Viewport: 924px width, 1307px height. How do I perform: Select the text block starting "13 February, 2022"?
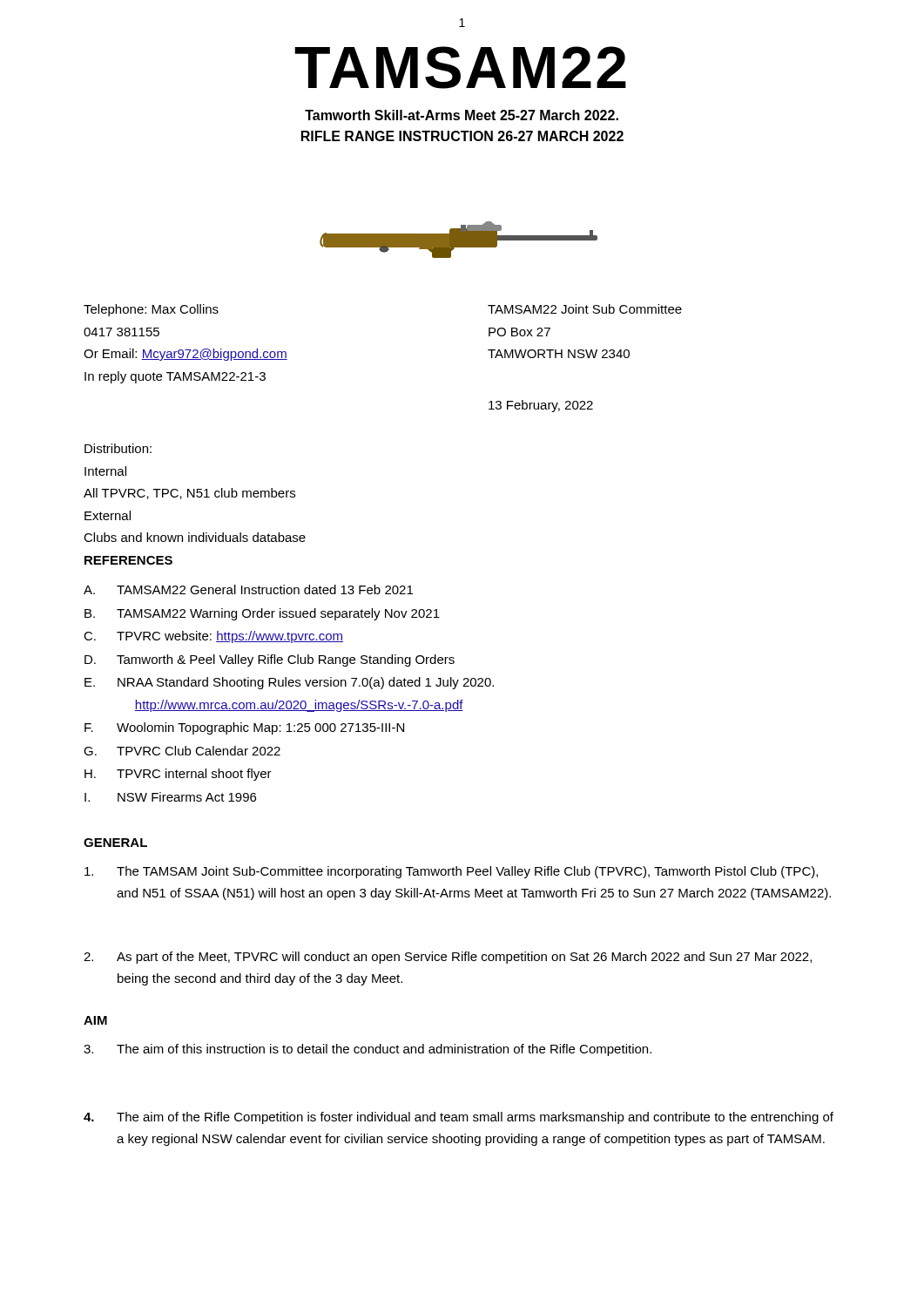541,405
